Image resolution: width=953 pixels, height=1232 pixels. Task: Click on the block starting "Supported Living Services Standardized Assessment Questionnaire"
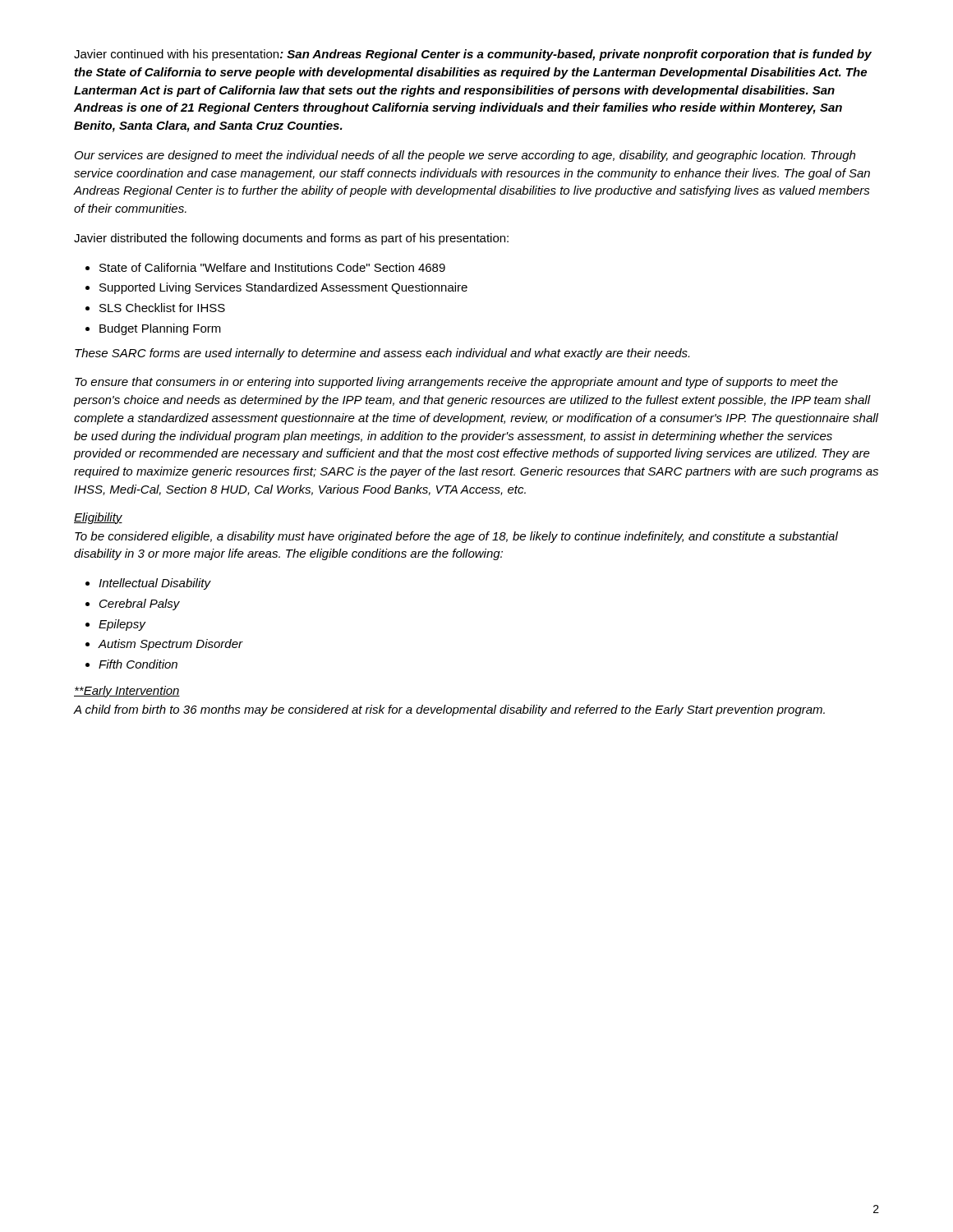coord(476,288)
